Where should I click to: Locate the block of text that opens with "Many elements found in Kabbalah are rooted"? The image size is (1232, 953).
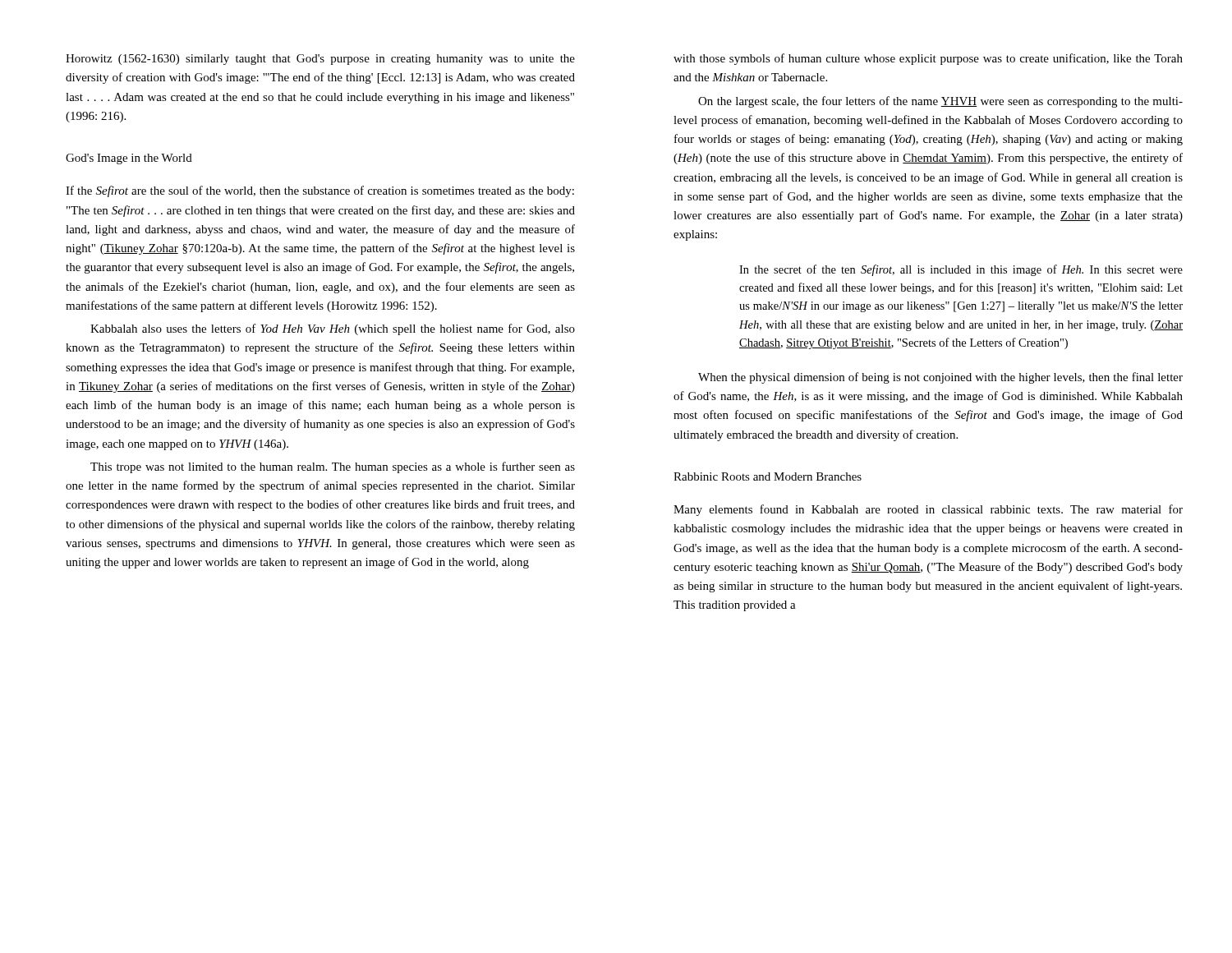click(928, 558)
